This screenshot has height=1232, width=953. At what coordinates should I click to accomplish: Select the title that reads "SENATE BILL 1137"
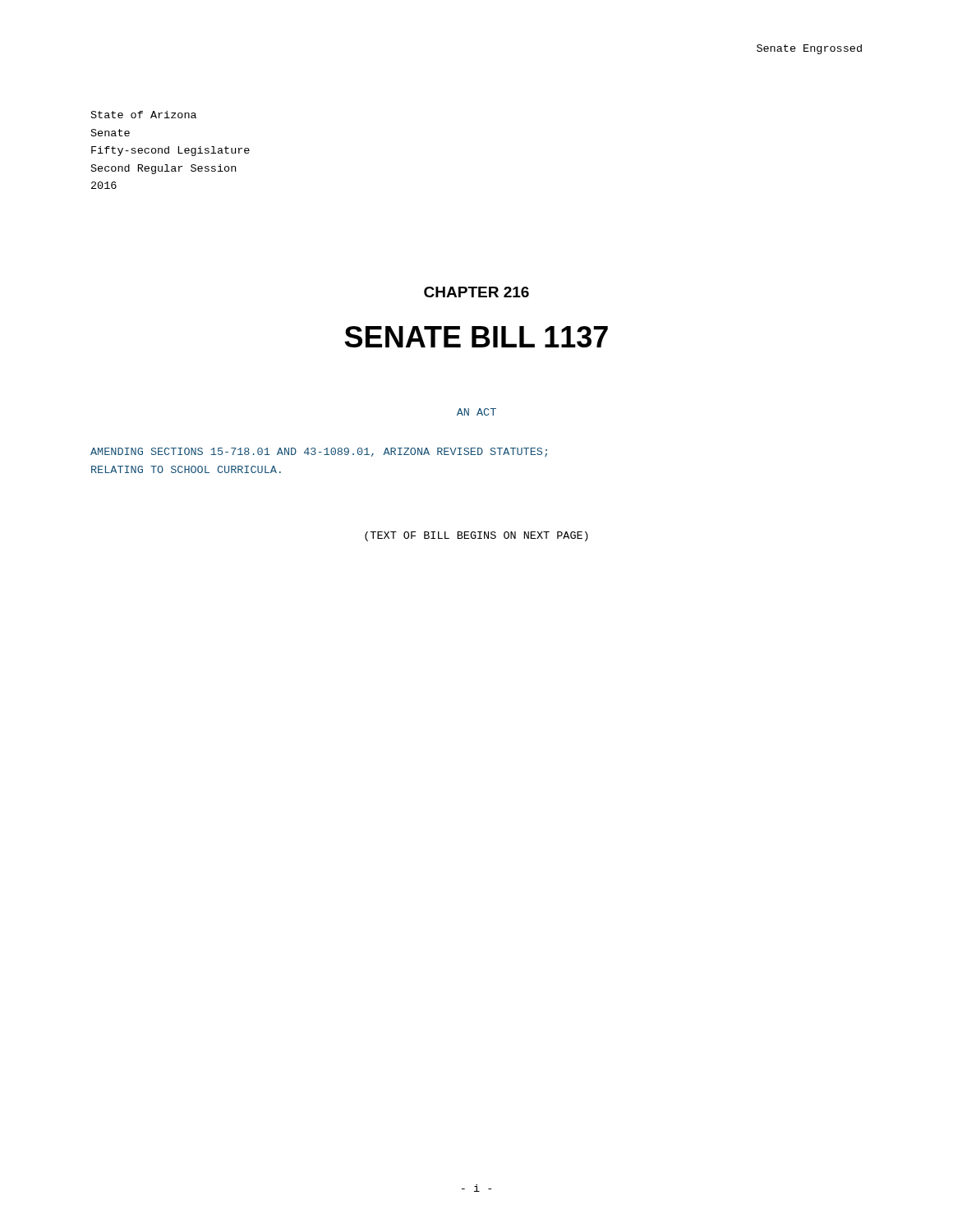[x=476, y=337]
